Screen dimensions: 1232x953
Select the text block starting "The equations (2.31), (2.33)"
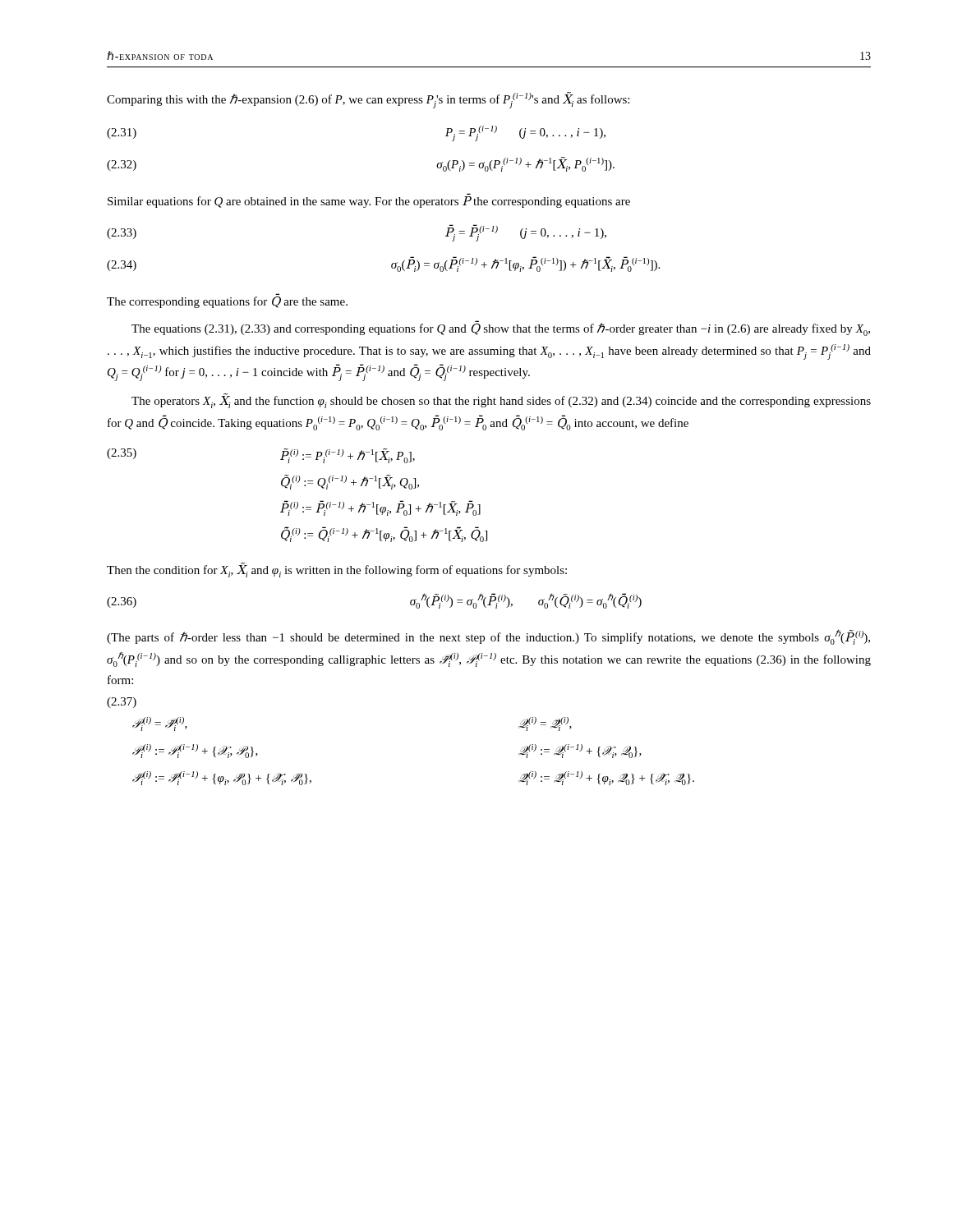[489, 352]
